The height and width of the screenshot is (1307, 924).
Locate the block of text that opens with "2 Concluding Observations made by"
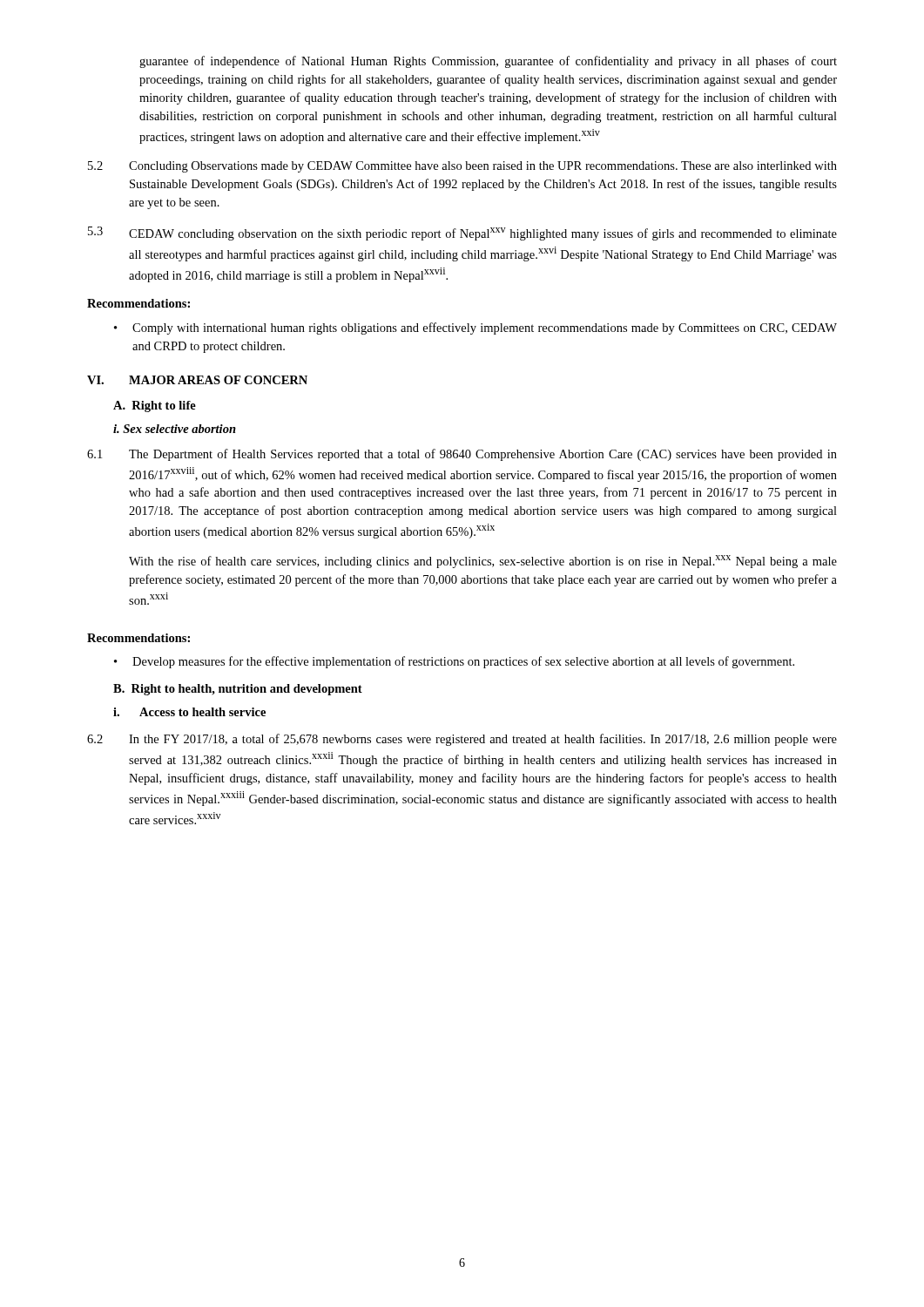(462, 184)
